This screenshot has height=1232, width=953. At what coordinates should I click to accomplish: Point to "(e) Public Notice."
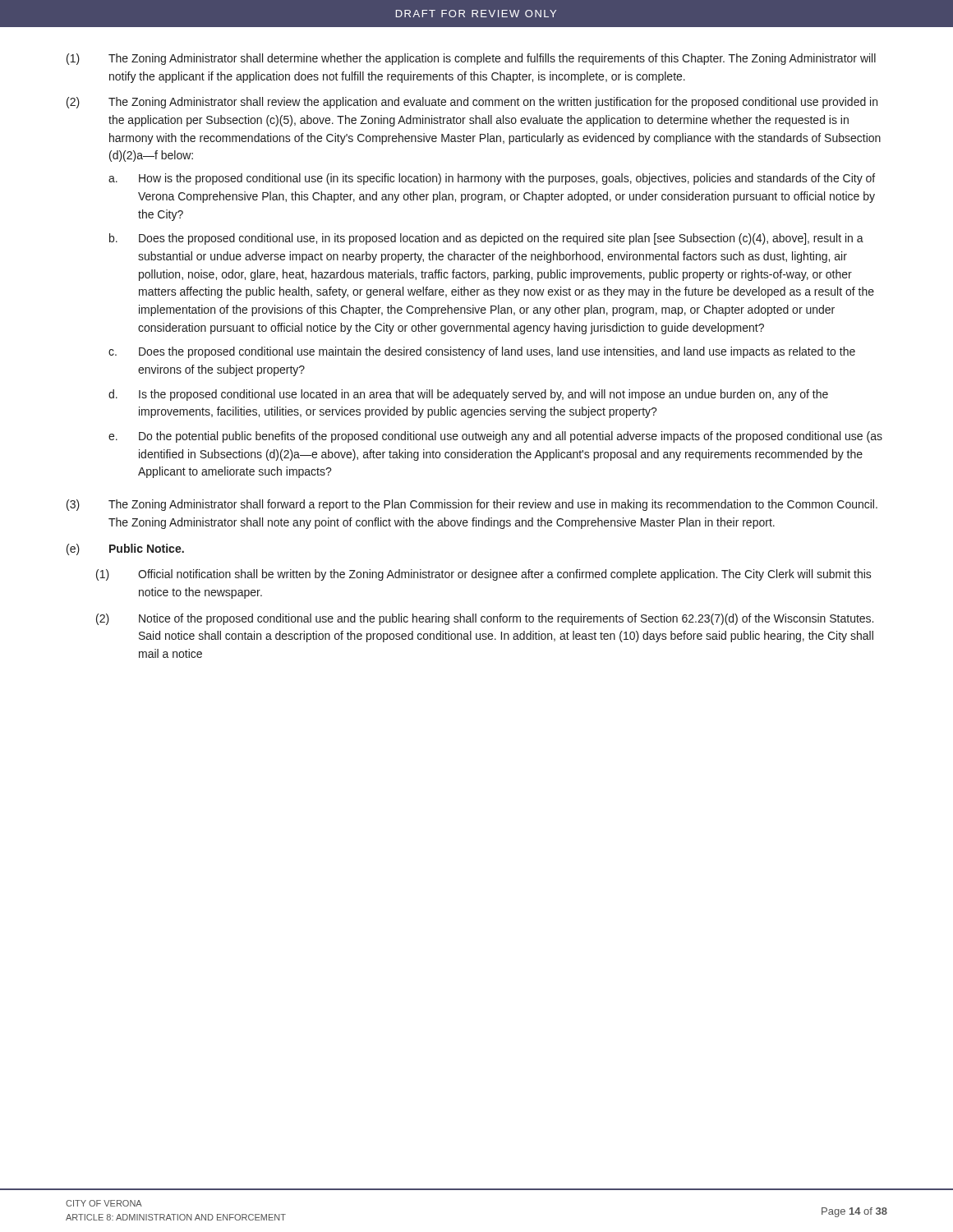tap(125, 549)
